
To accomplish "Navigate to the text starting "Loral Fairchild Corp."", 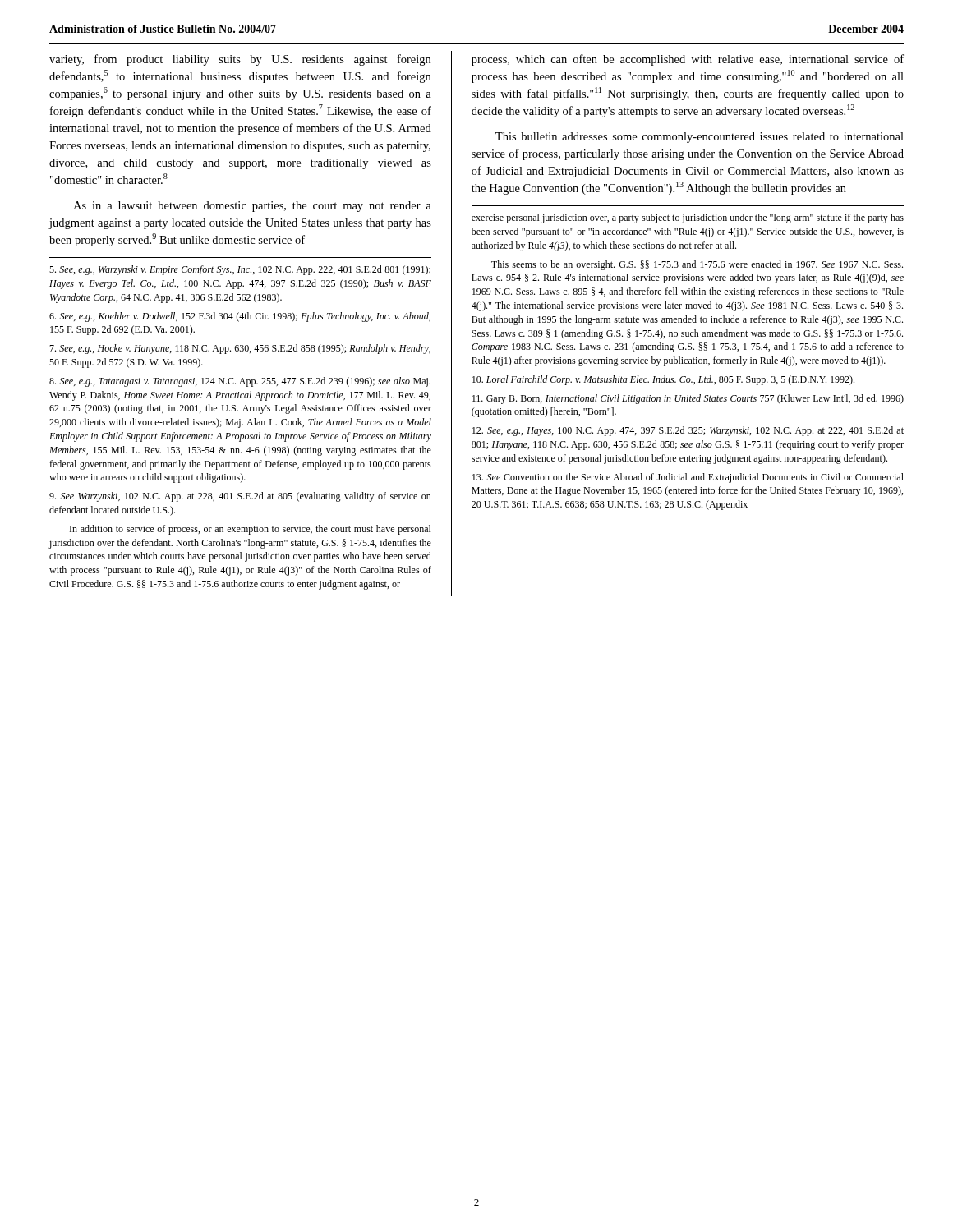I will point(688,380).
